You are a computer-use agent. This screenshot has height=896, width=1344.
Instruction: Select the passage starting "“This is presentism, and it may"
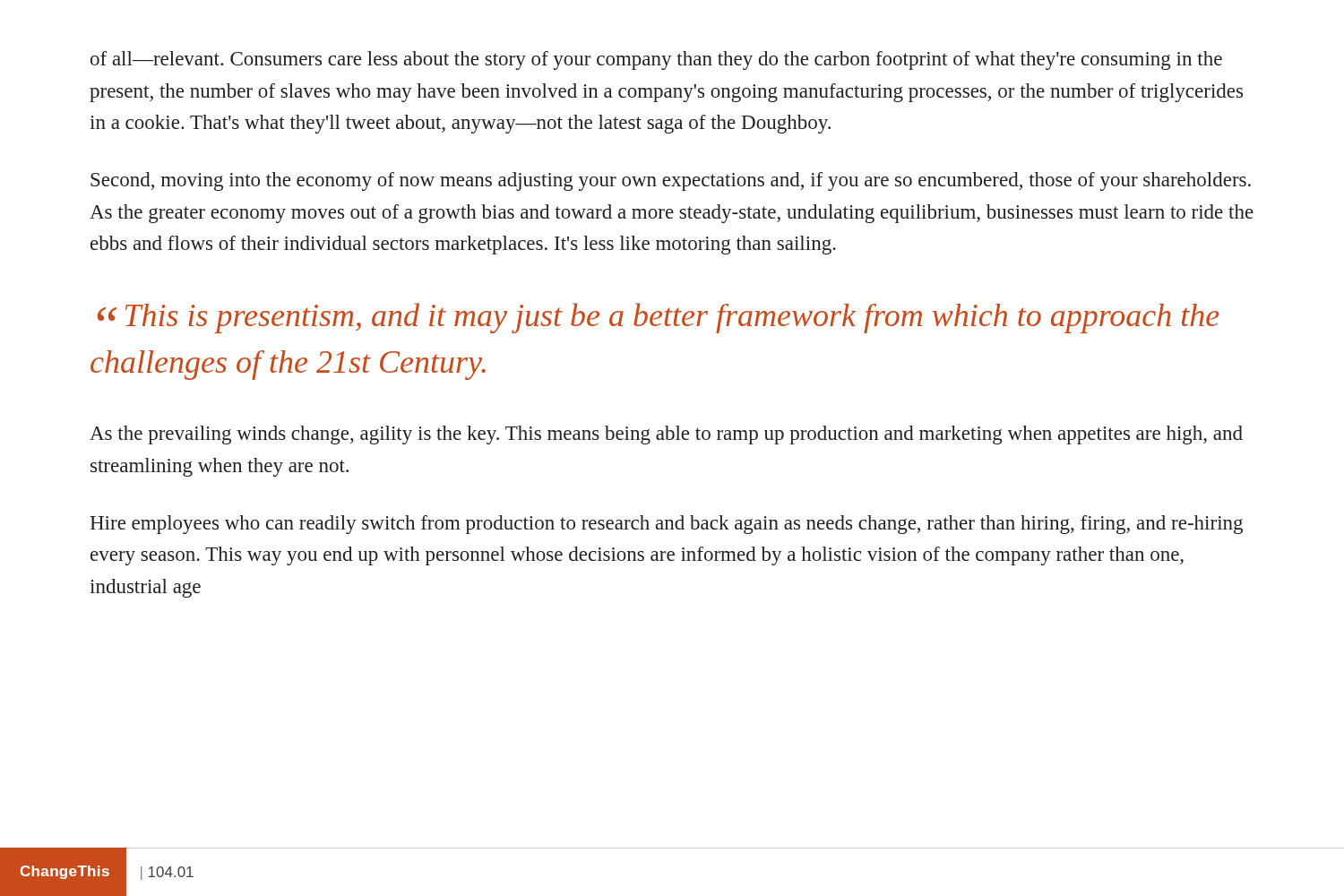click(x=672, y=339)
